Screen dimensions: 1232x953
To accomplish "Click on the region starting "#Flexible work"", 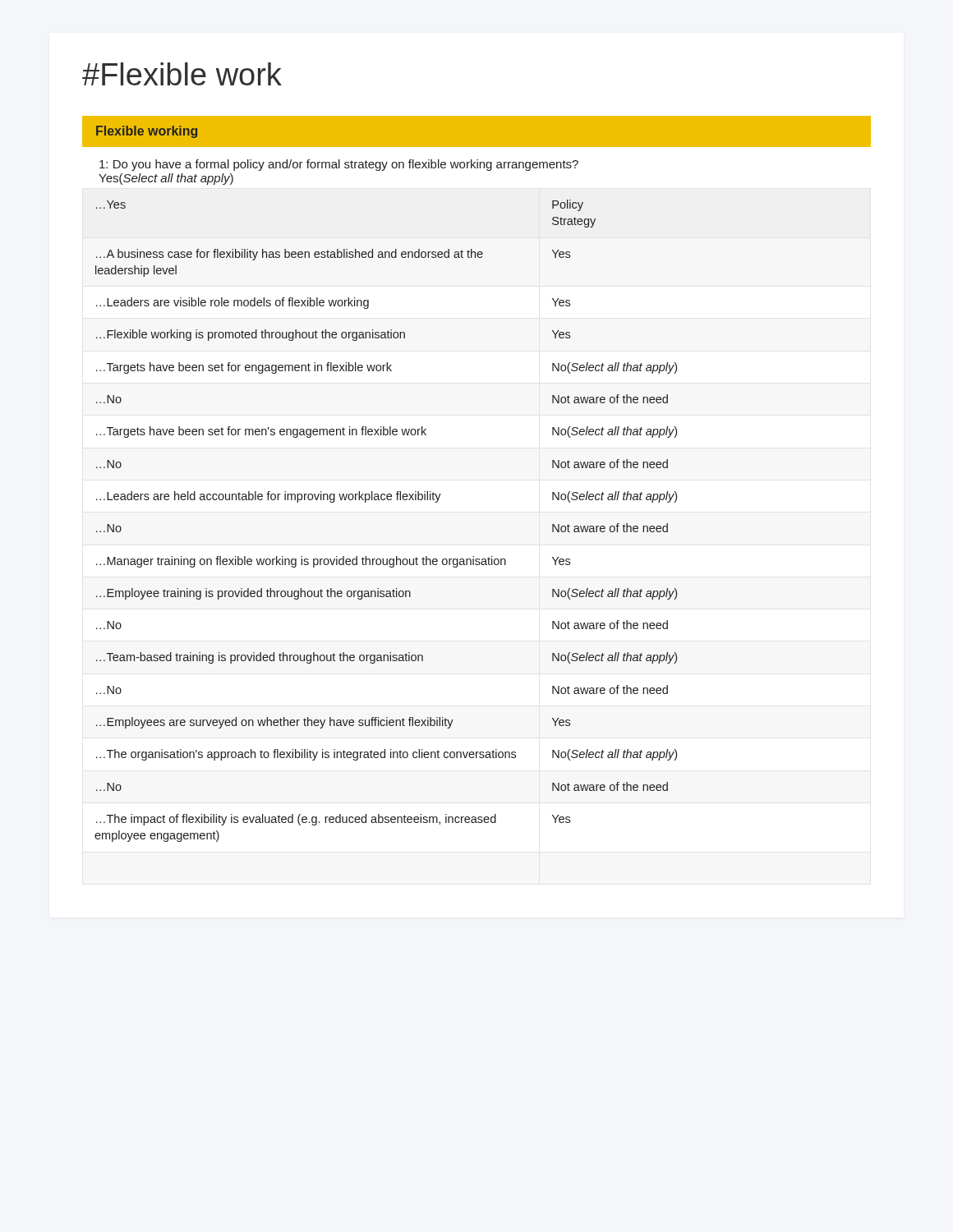I will point(182,74).
